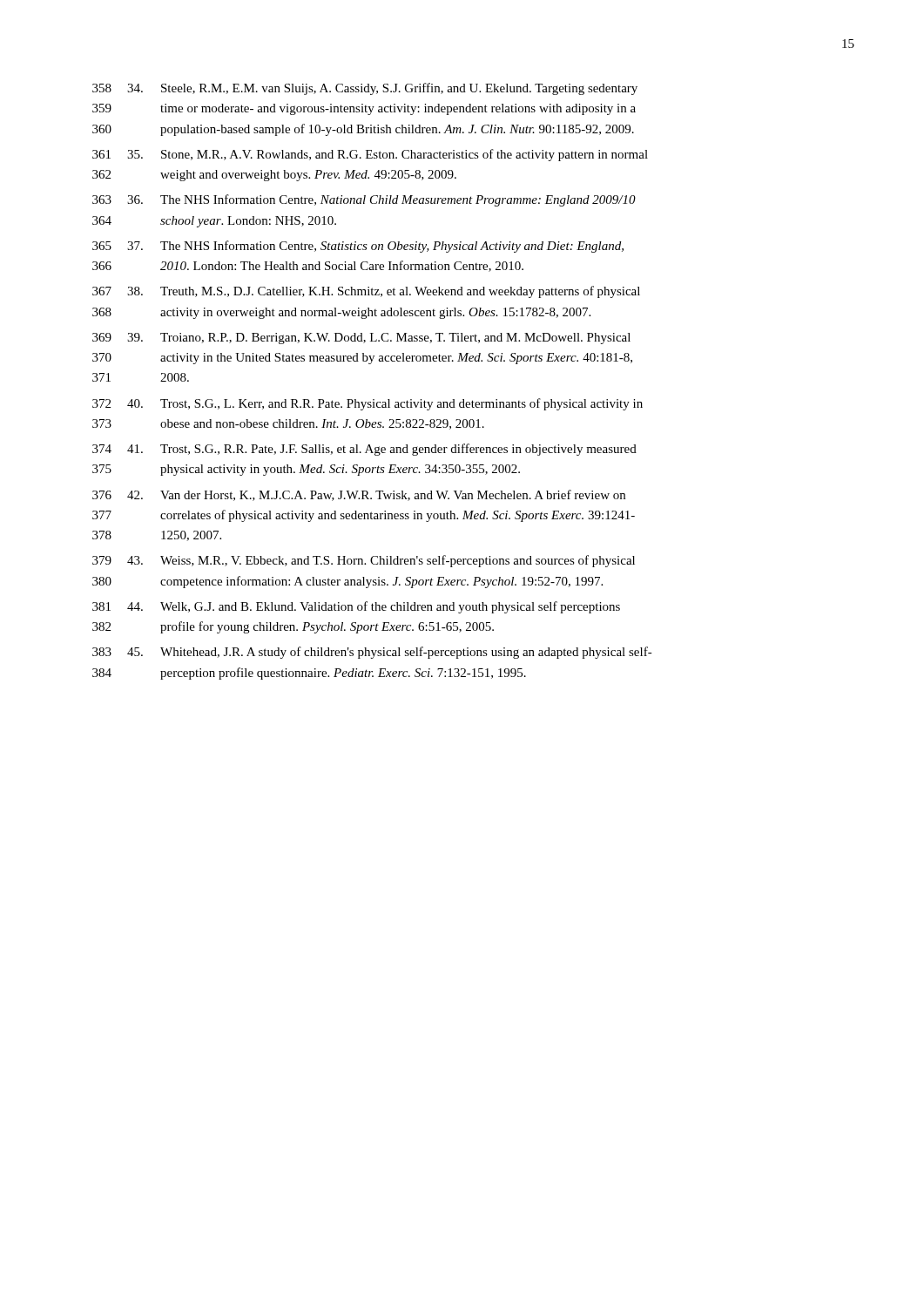Viewport: 924px width, 1307px height.
Task: Navigate to the passage starting "370 activity in the United States measured by"
Action: click(x=462, y=358)
